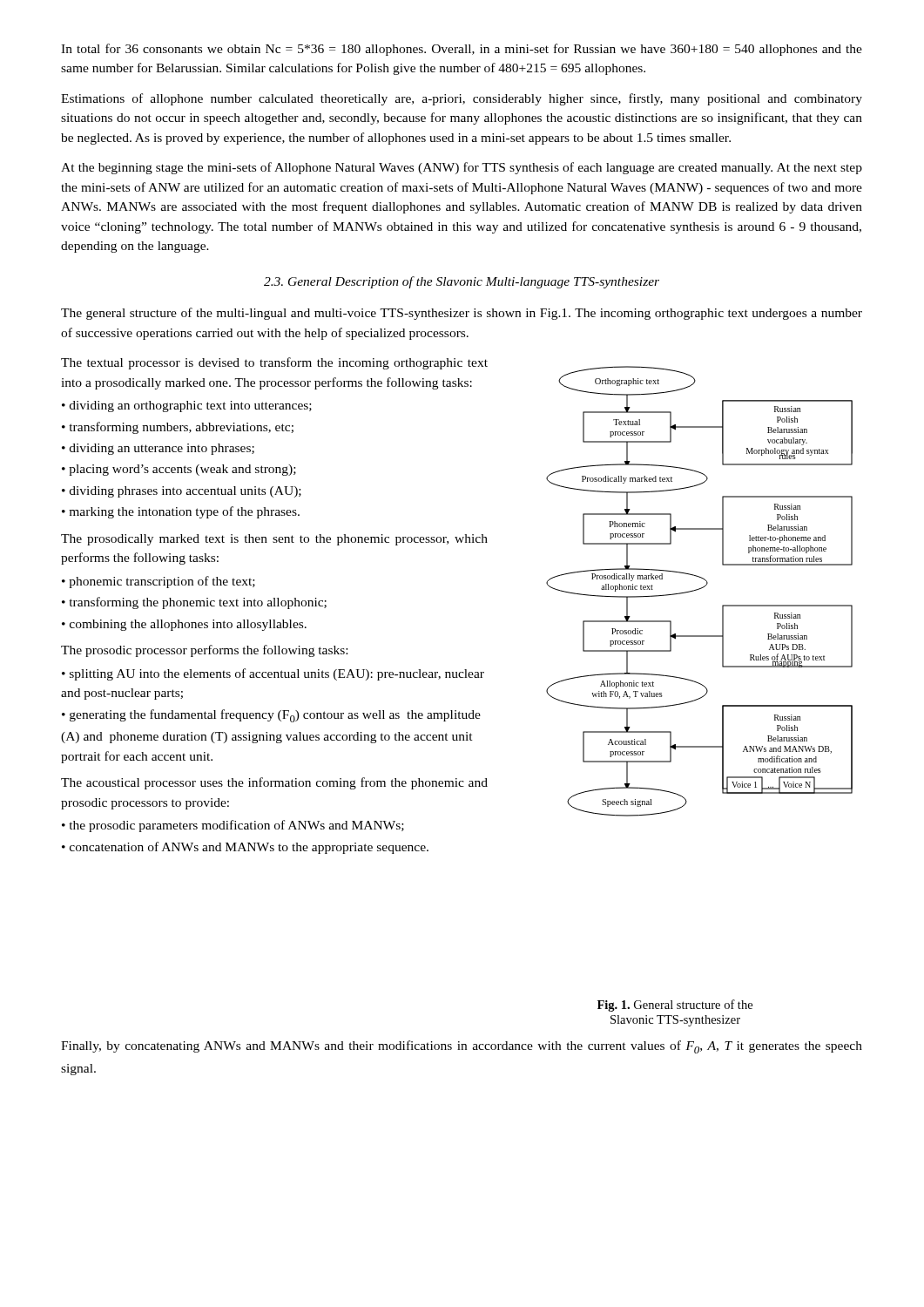Navigate to the text starting "In total for"

click(462, 59)
